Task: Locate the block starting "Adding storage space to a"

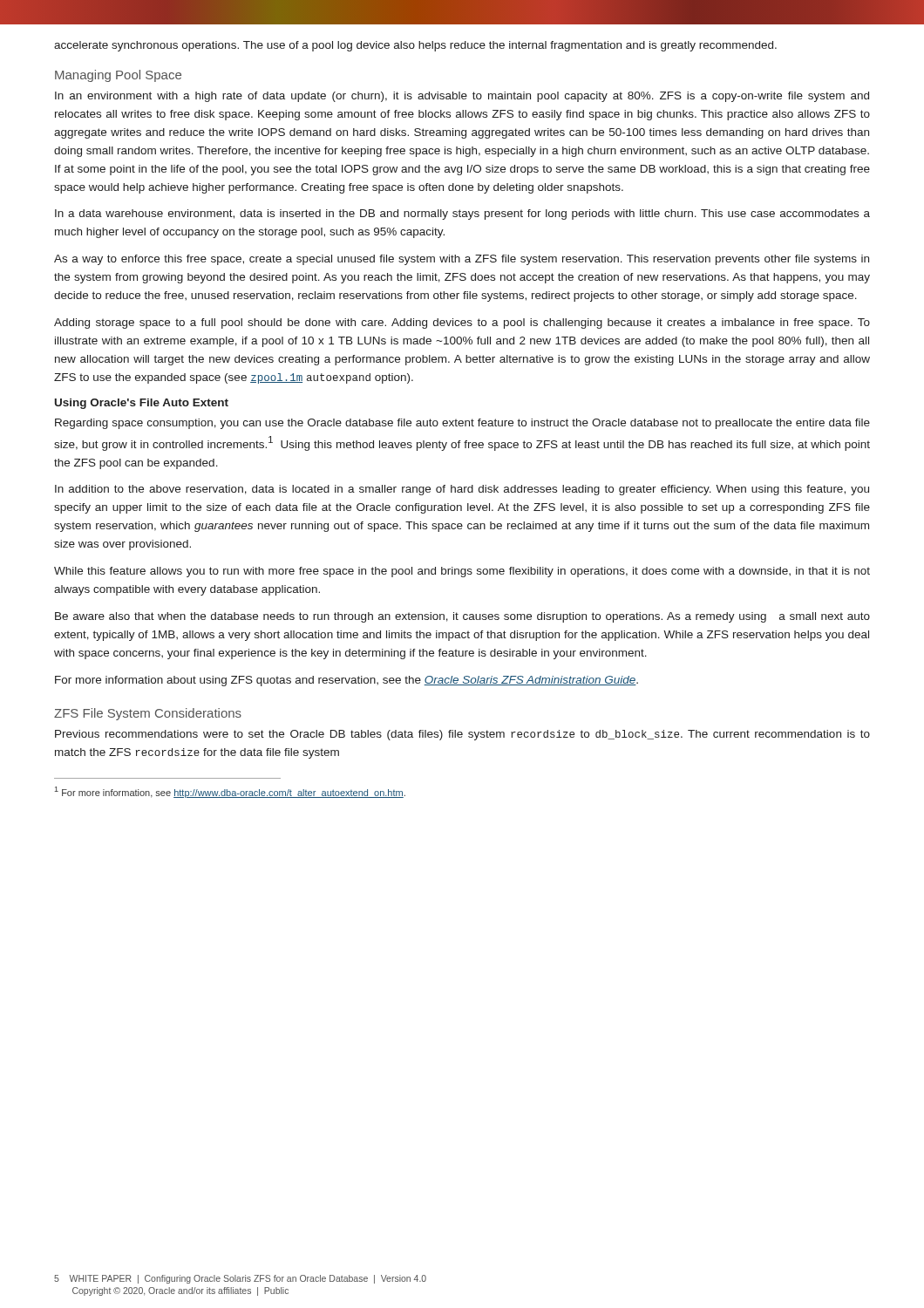Action: pyautogui.click(x=462, y=350)
